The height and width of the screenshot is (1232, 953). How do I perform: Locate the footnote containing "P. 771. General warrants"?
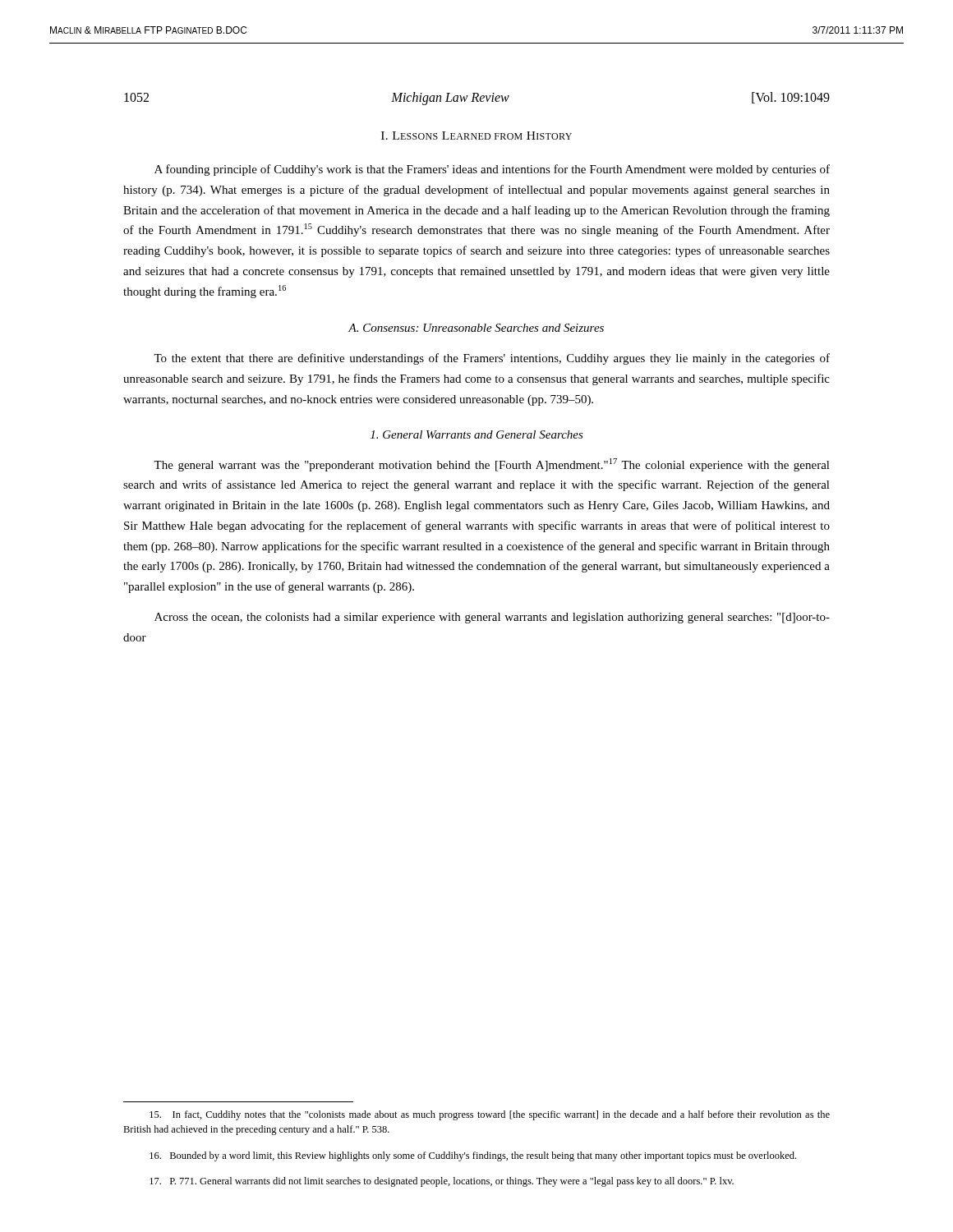coord(442,1181)
